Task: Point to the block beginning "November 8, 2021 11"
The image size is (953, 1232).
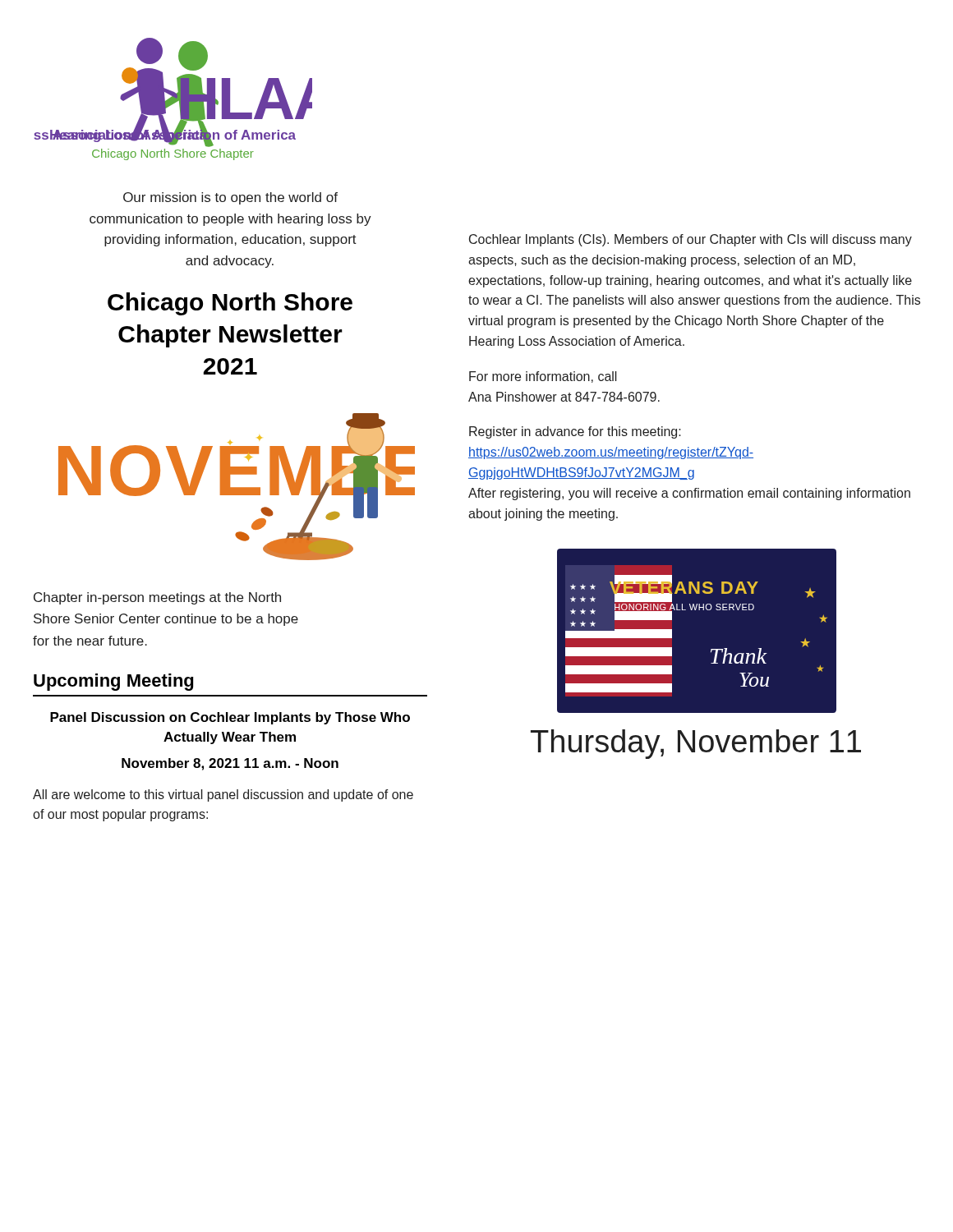Action: point(230,763)
